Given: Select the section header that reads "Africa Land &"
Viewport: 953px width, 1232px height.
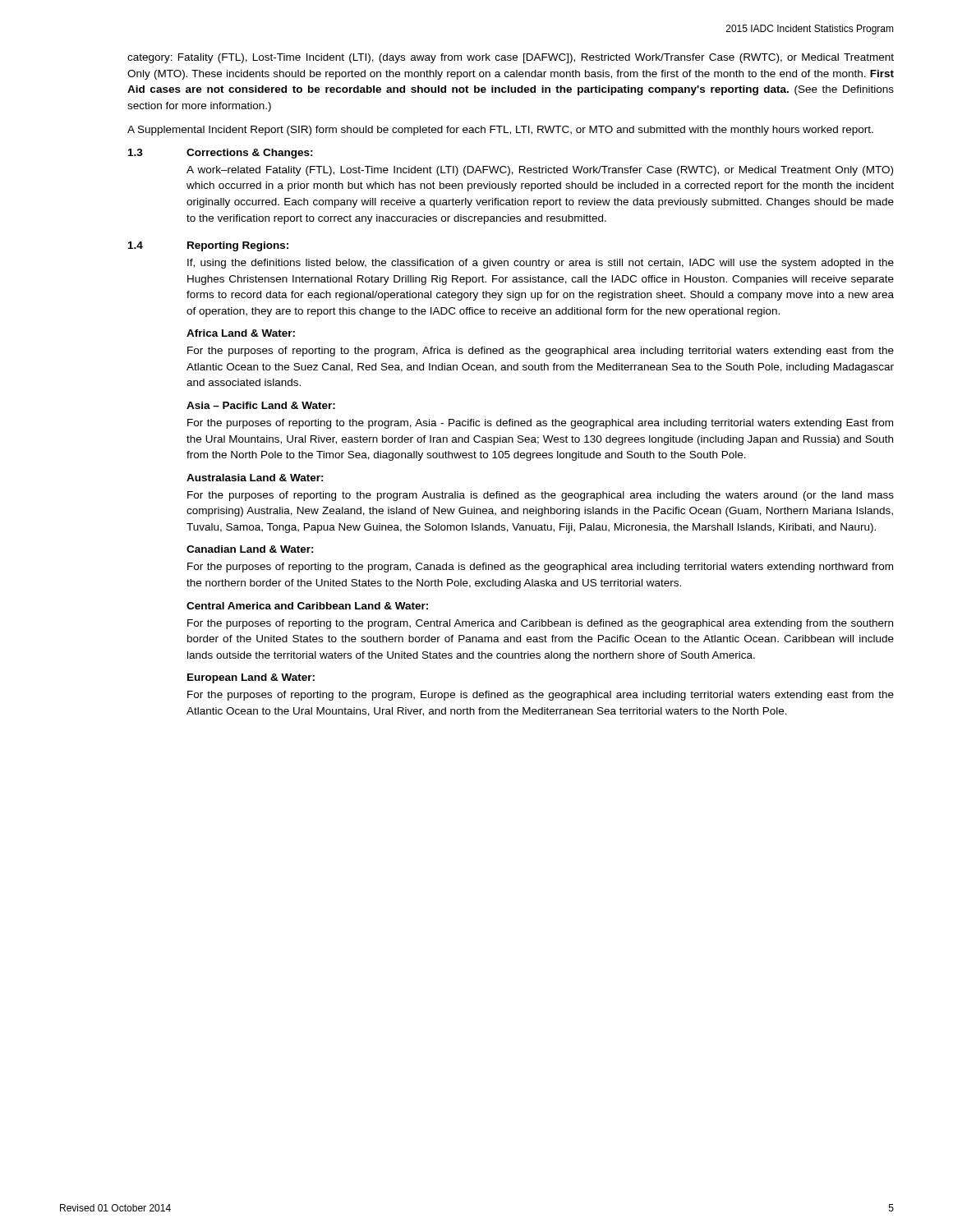Looking at the screenshot, I should click(x=241, y=333).
